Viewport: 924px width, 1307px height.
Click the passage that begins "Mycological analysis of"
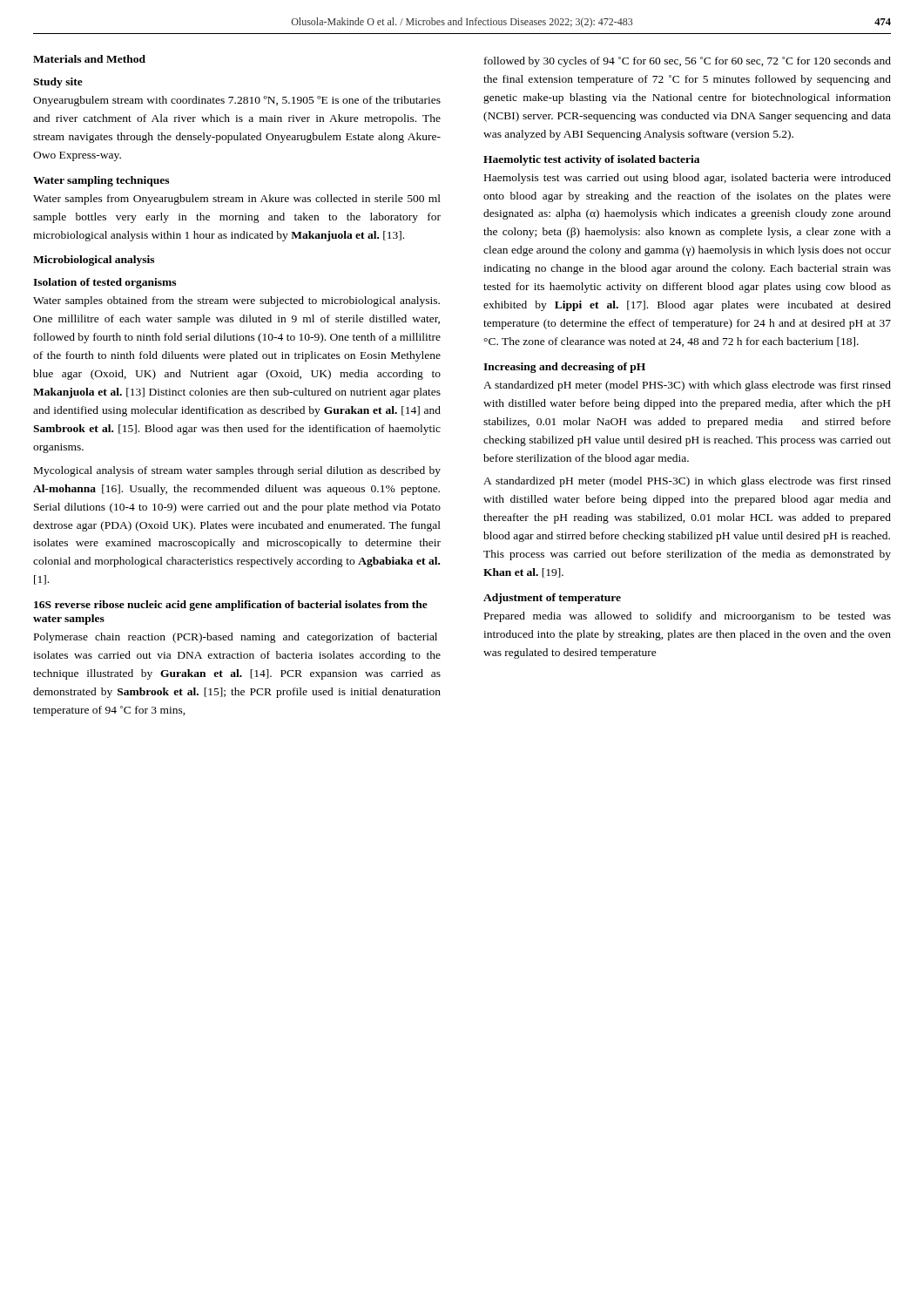click(x=237, y=525)
